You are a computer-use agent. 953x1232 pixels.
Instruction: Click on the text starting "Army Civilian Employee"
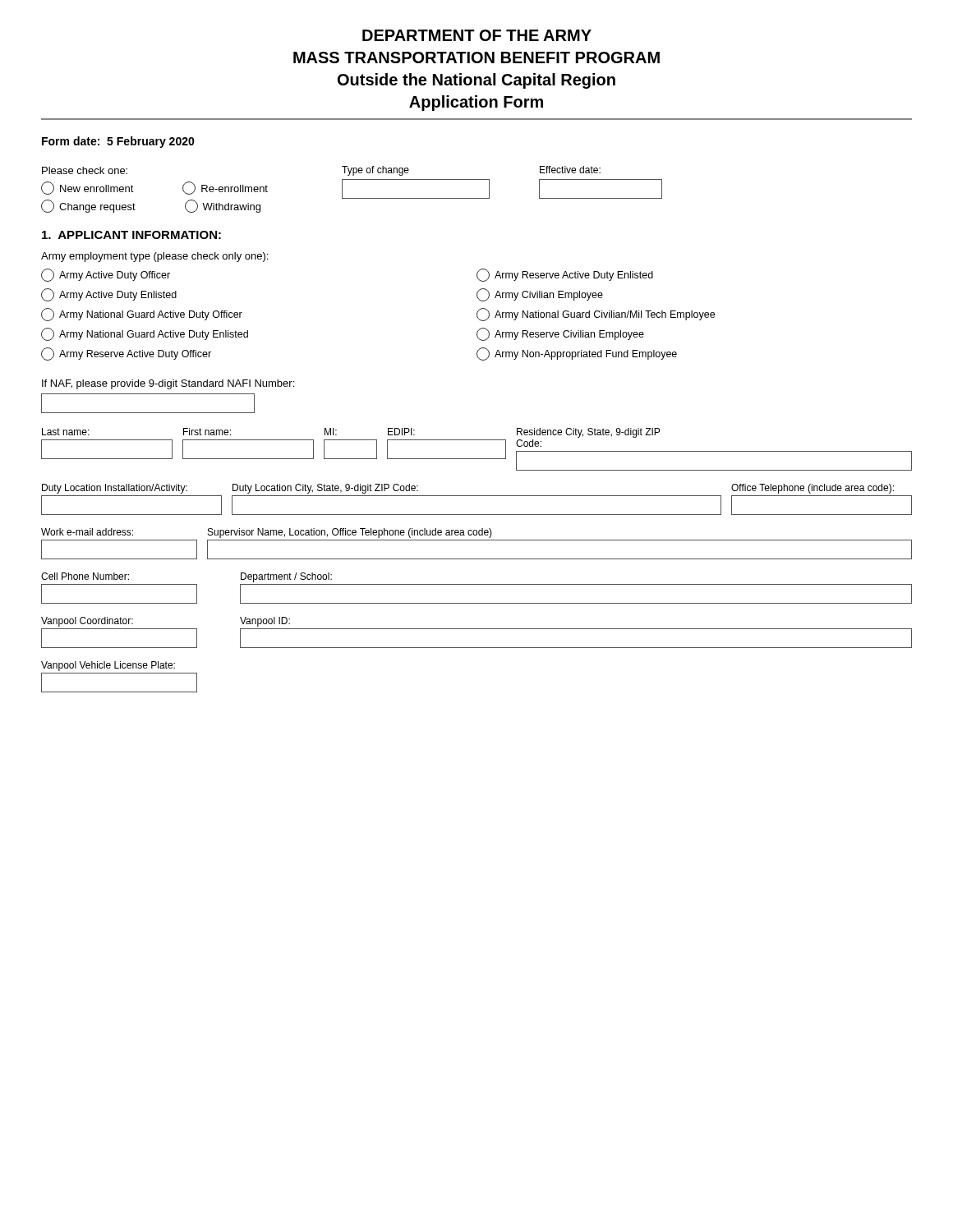point(540,295)
